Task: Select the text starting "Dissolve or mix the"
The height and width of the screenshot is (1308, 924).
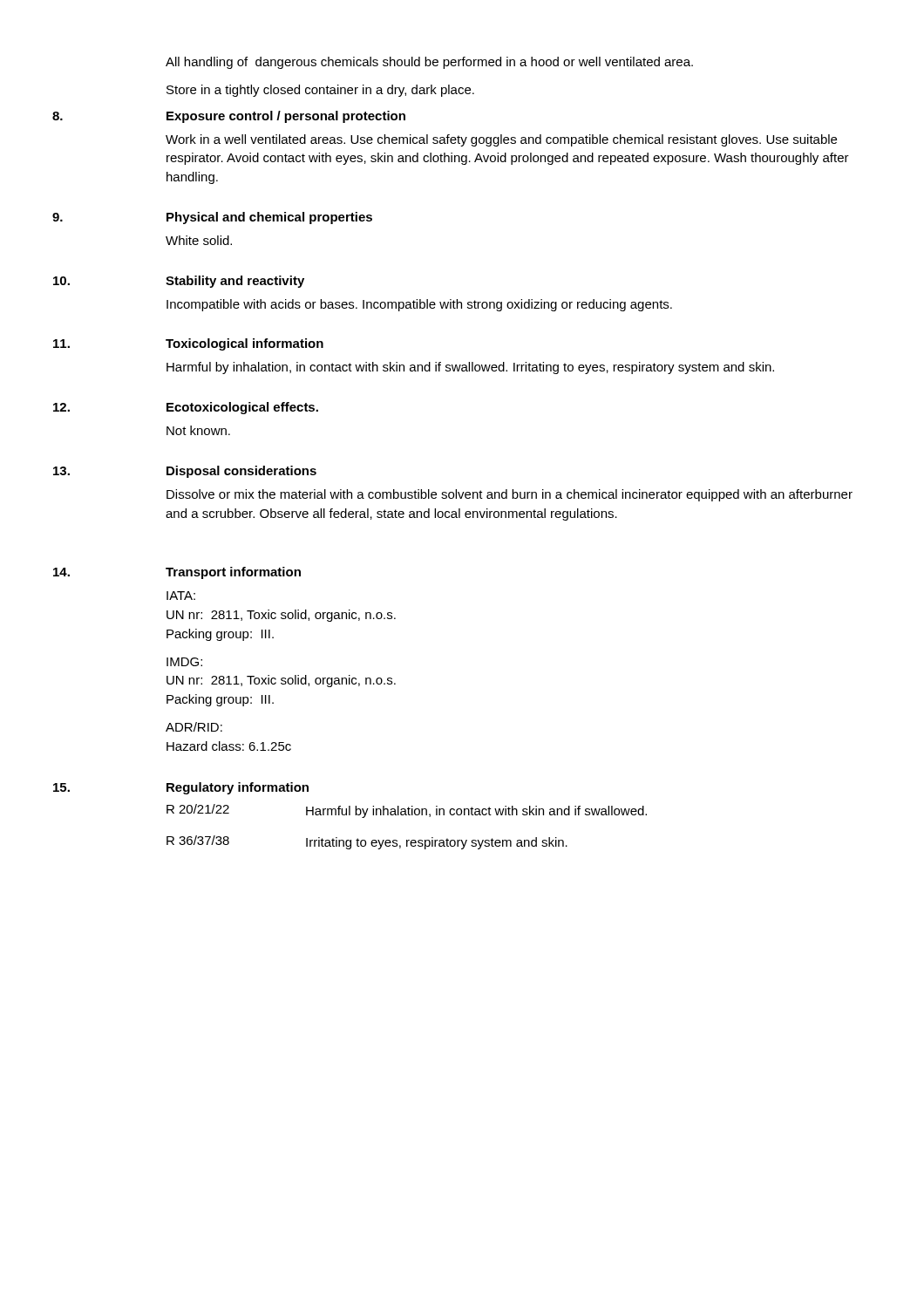Action: [509, 503]
